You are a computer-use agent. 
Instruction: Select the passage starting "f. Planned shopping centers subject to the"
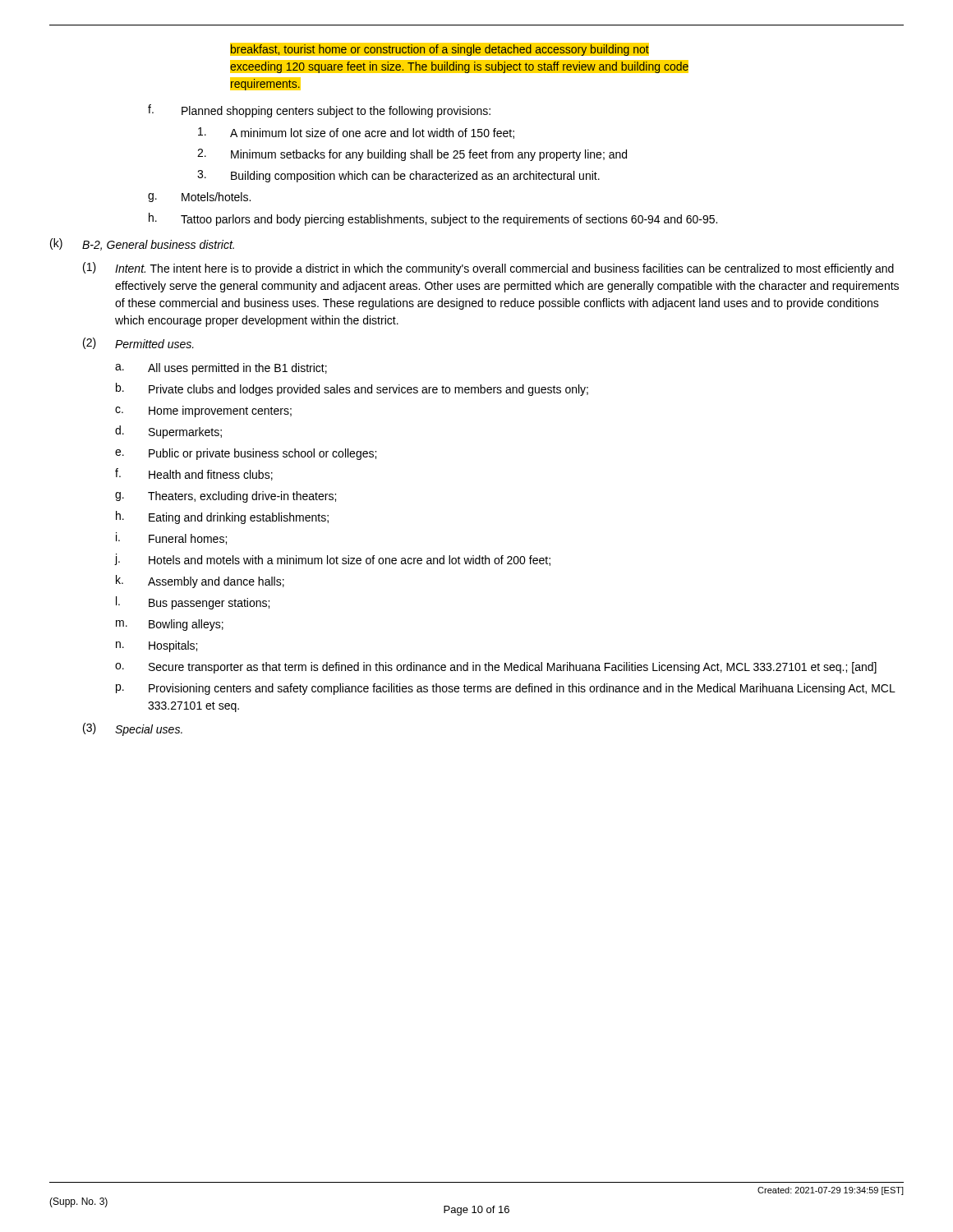(x=319, y=111)
